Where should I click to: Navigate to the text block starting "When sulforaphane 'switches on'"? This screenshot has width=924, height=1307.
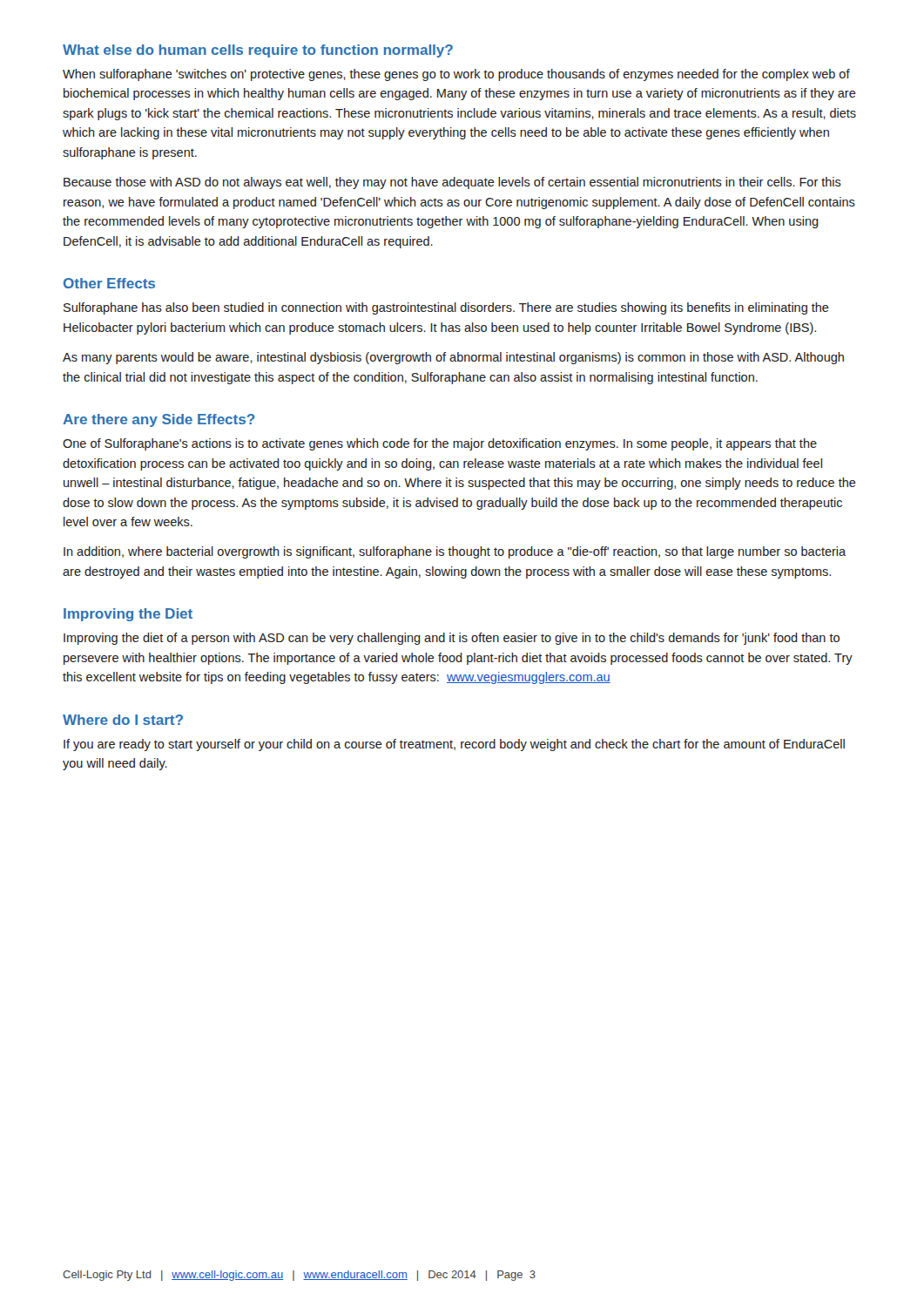(459, 113)
